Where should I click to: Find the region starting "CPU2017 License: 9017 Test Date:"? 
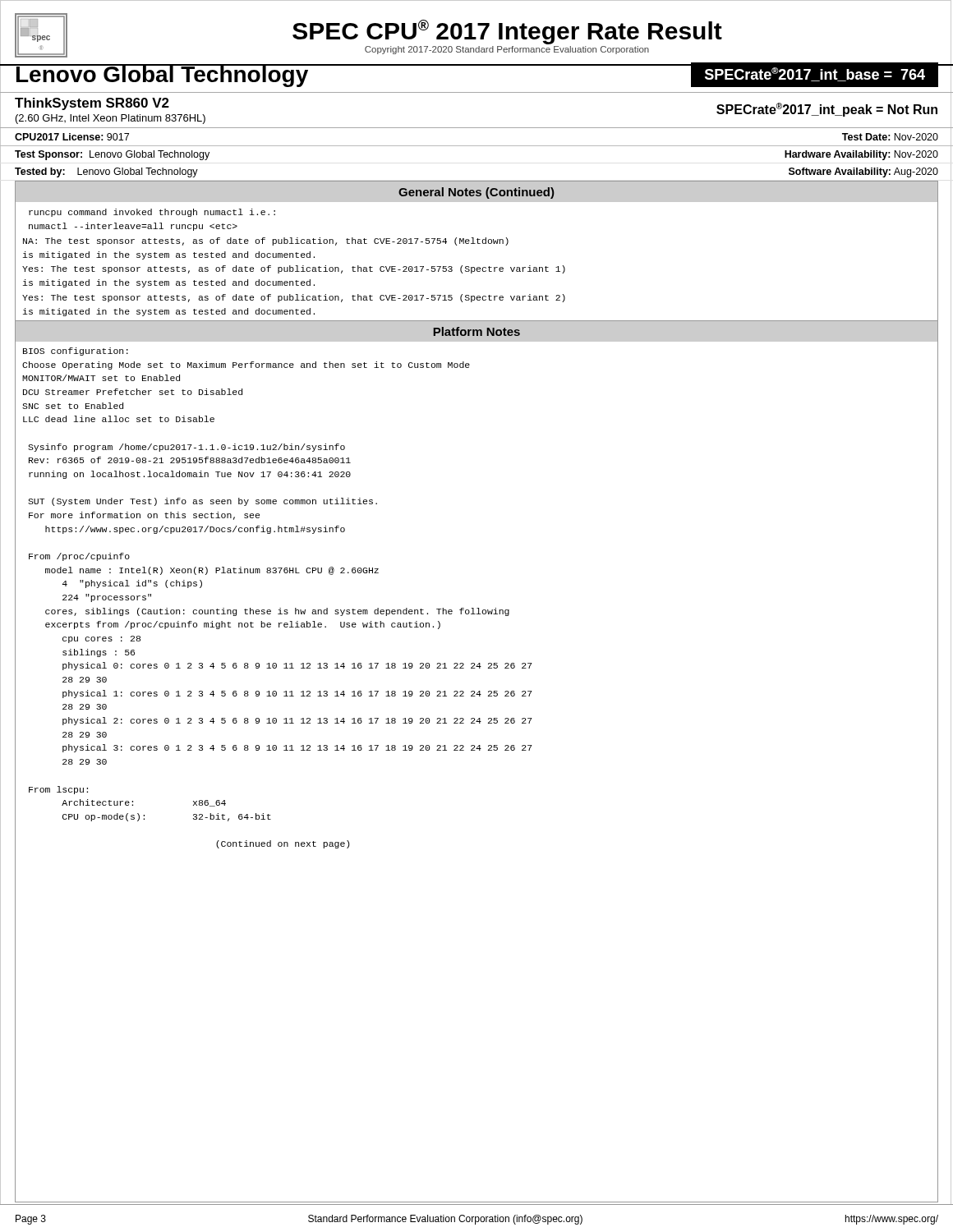tap(476, 137)
